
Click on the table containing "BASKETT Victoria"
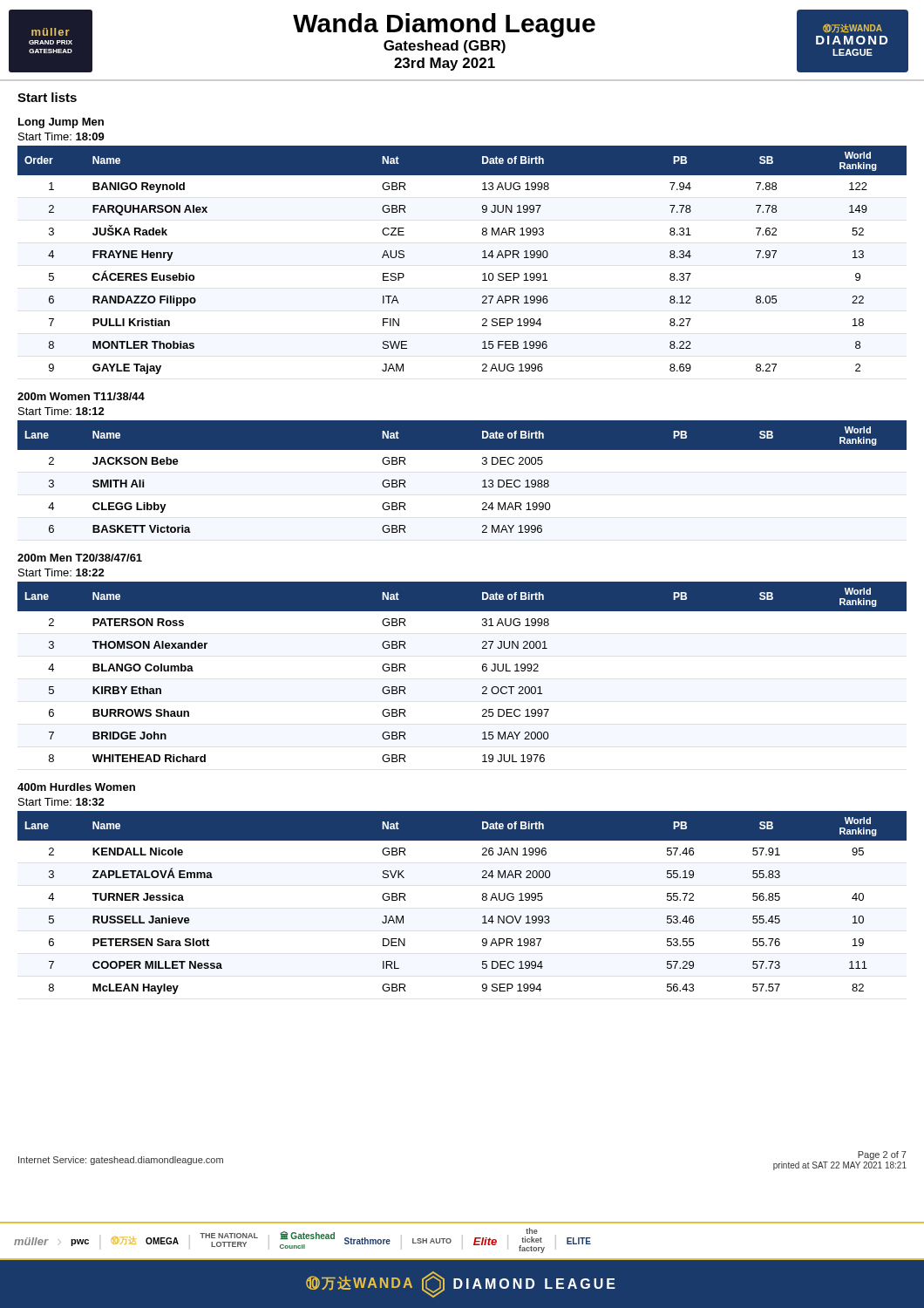[x=462, y=480]
